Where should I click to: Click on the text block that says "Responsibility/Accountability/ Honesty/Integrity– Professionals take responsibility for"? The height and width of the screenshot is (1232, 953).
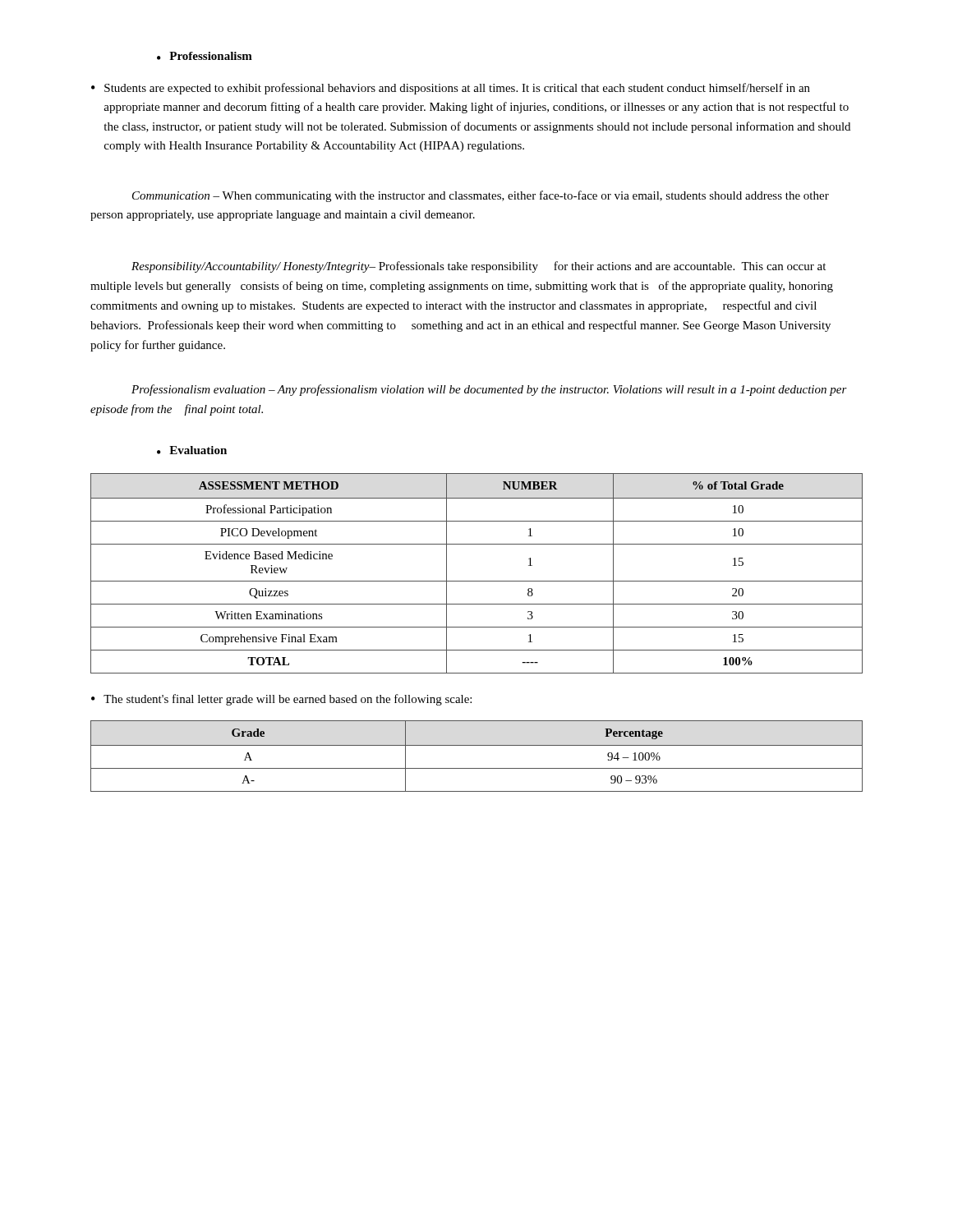[x=467, y=305]
